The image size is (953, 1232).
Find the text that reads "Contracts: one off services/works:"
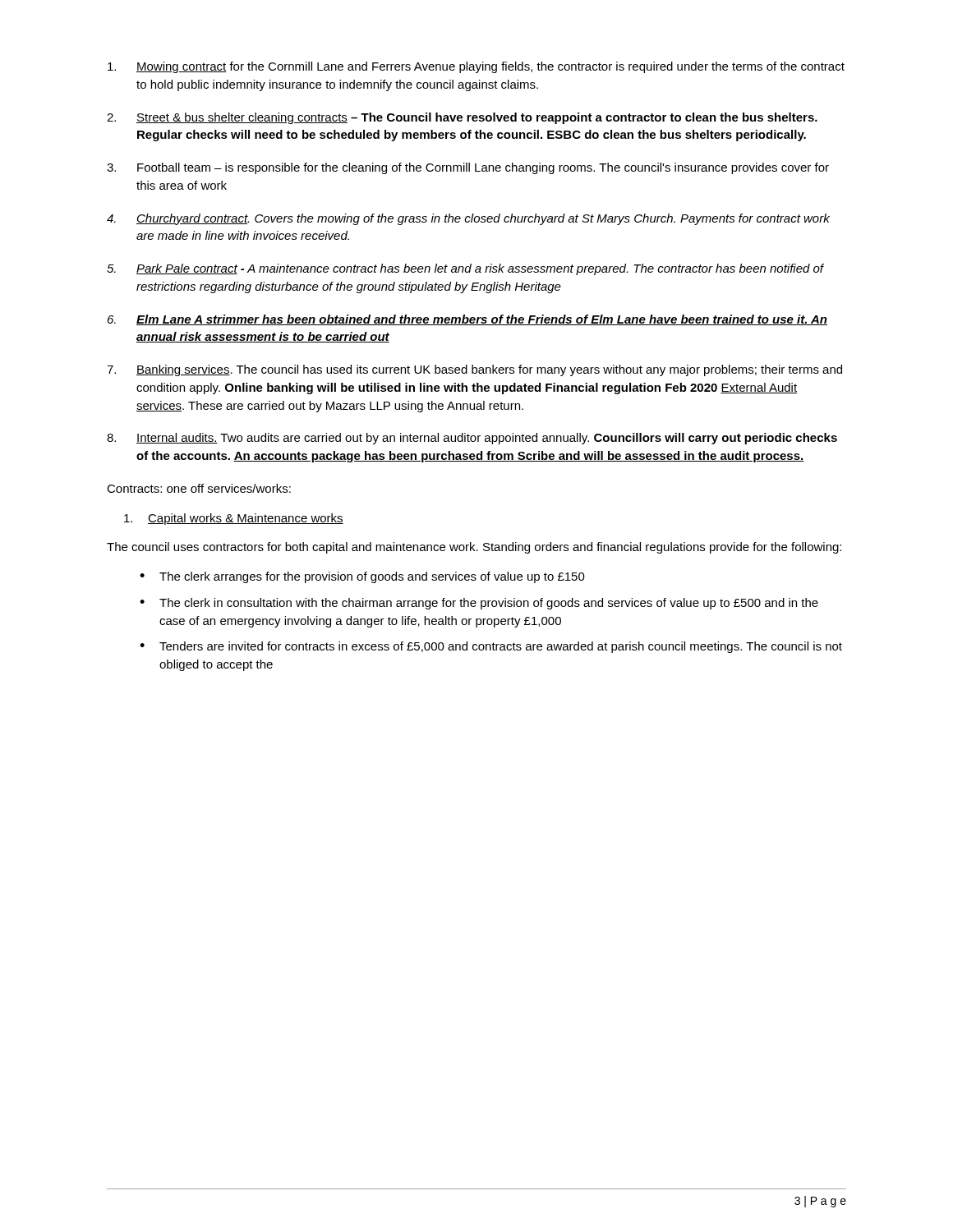point(199,488)
